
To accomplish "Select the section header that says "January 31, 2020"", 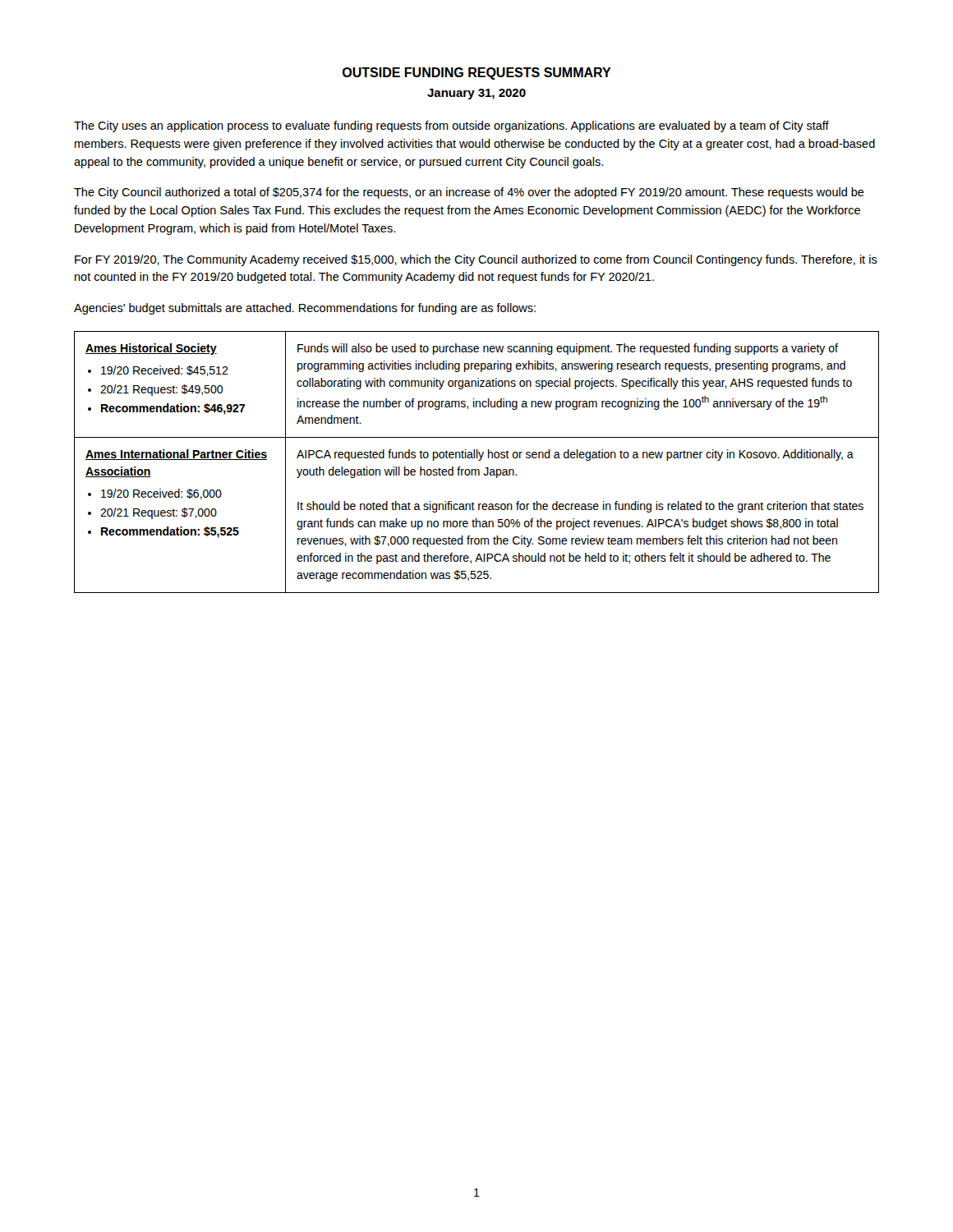I will 476,92.
